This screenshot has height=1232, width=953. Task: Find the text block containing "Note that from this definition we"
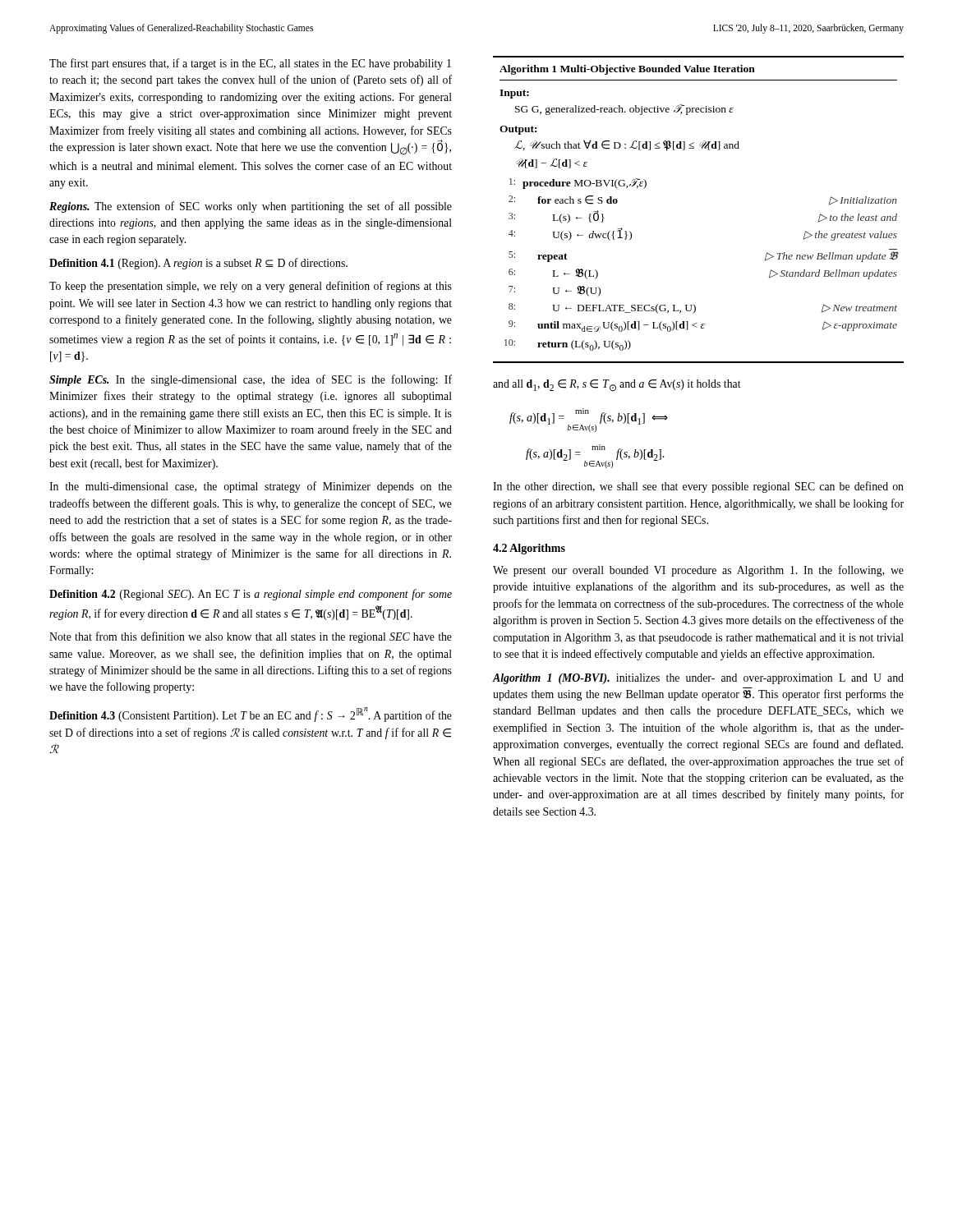[x=251, y=663]
